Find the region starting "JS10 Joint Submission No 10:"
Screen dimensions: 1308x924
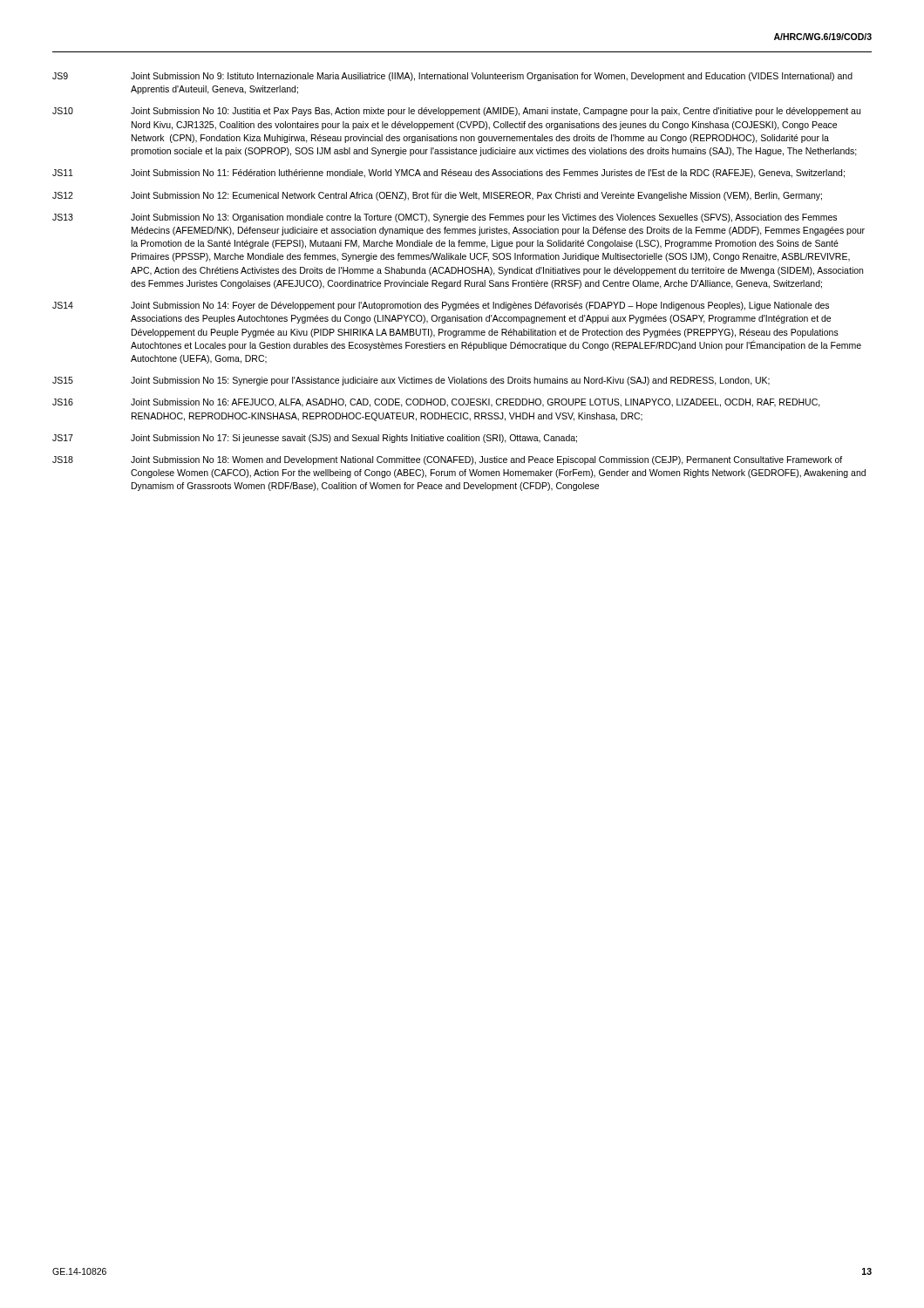(462, 132)
